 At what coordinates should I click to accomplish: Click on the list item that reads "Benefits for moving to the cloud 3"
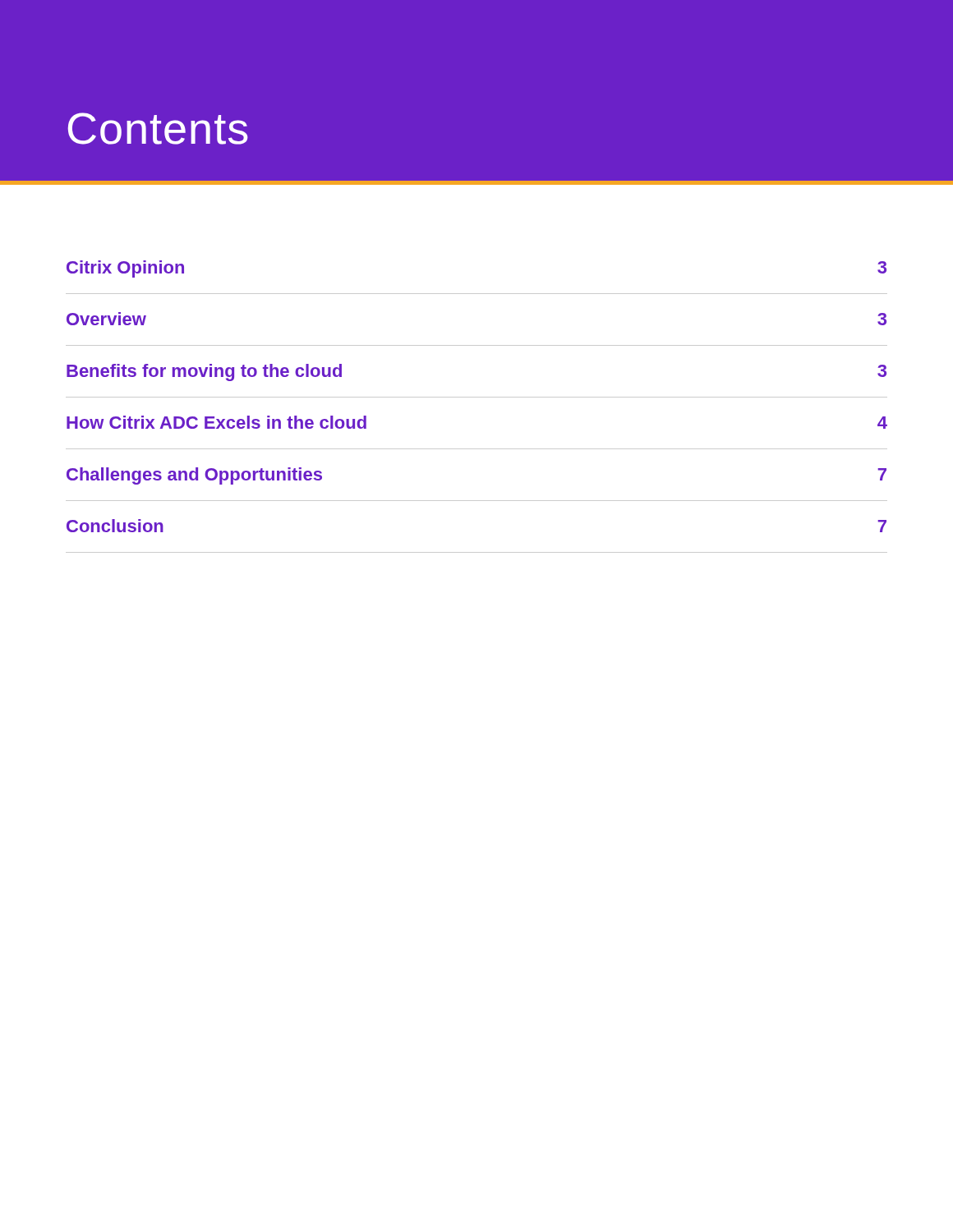pyautogui.click(x=198, y=372)
